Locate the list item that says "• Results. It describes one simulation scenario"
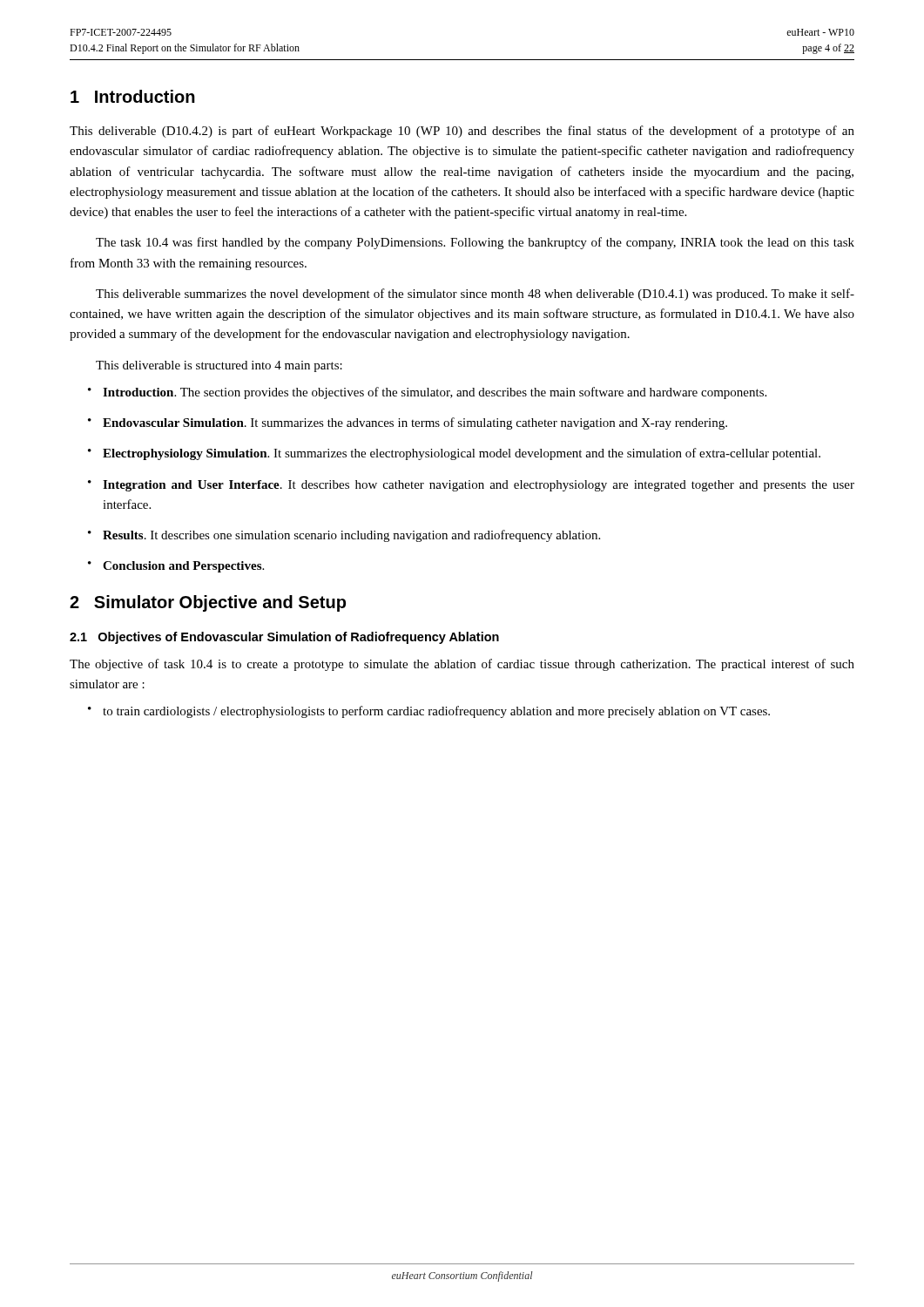Image resolution: width=924 pixels, height=1307 pixels. [344, 536]
